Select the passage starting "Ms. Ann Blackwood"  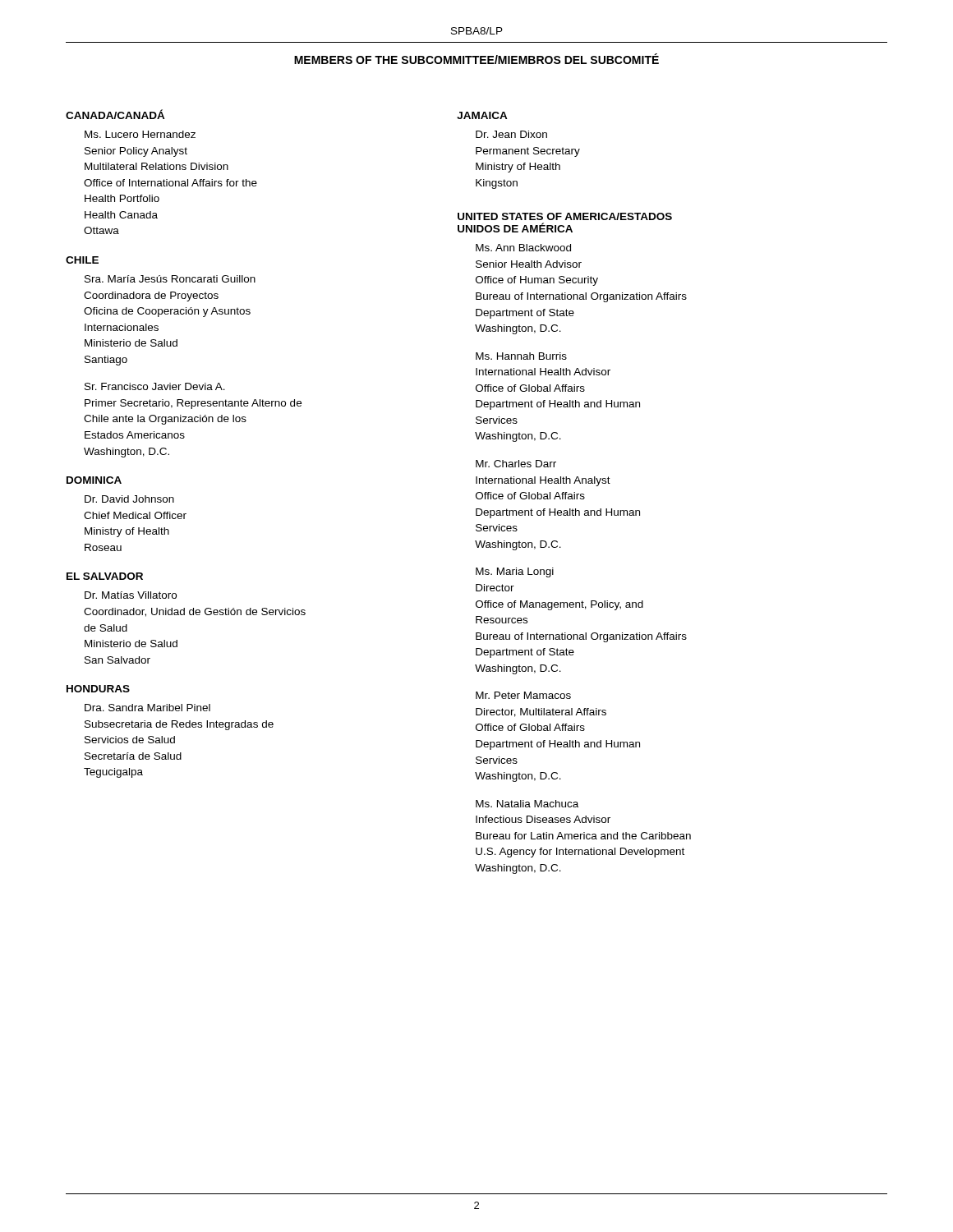pyautogui.click(x=681, y=288)
